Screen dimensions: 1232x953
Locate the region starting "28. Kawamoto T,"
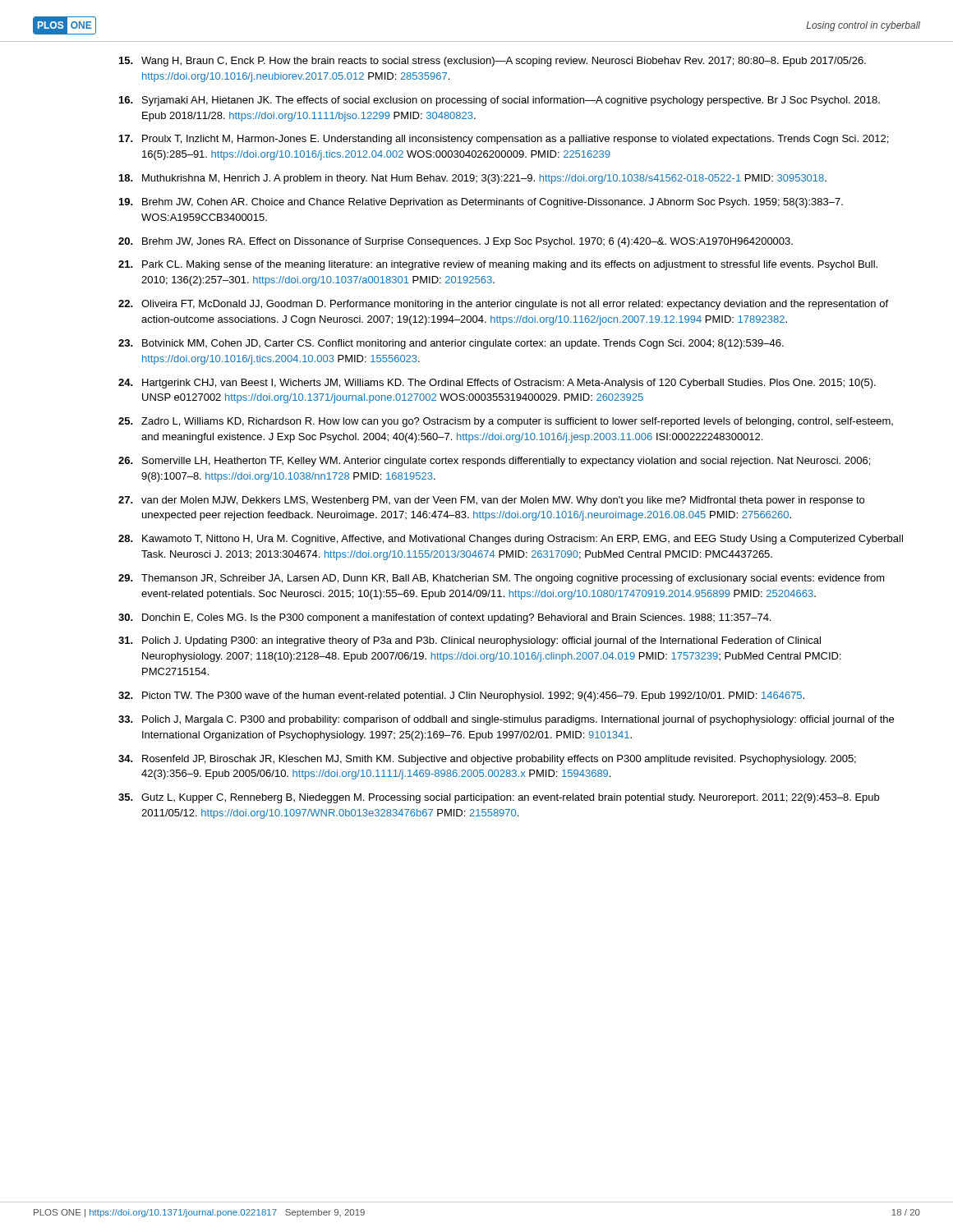coord(505,547)
